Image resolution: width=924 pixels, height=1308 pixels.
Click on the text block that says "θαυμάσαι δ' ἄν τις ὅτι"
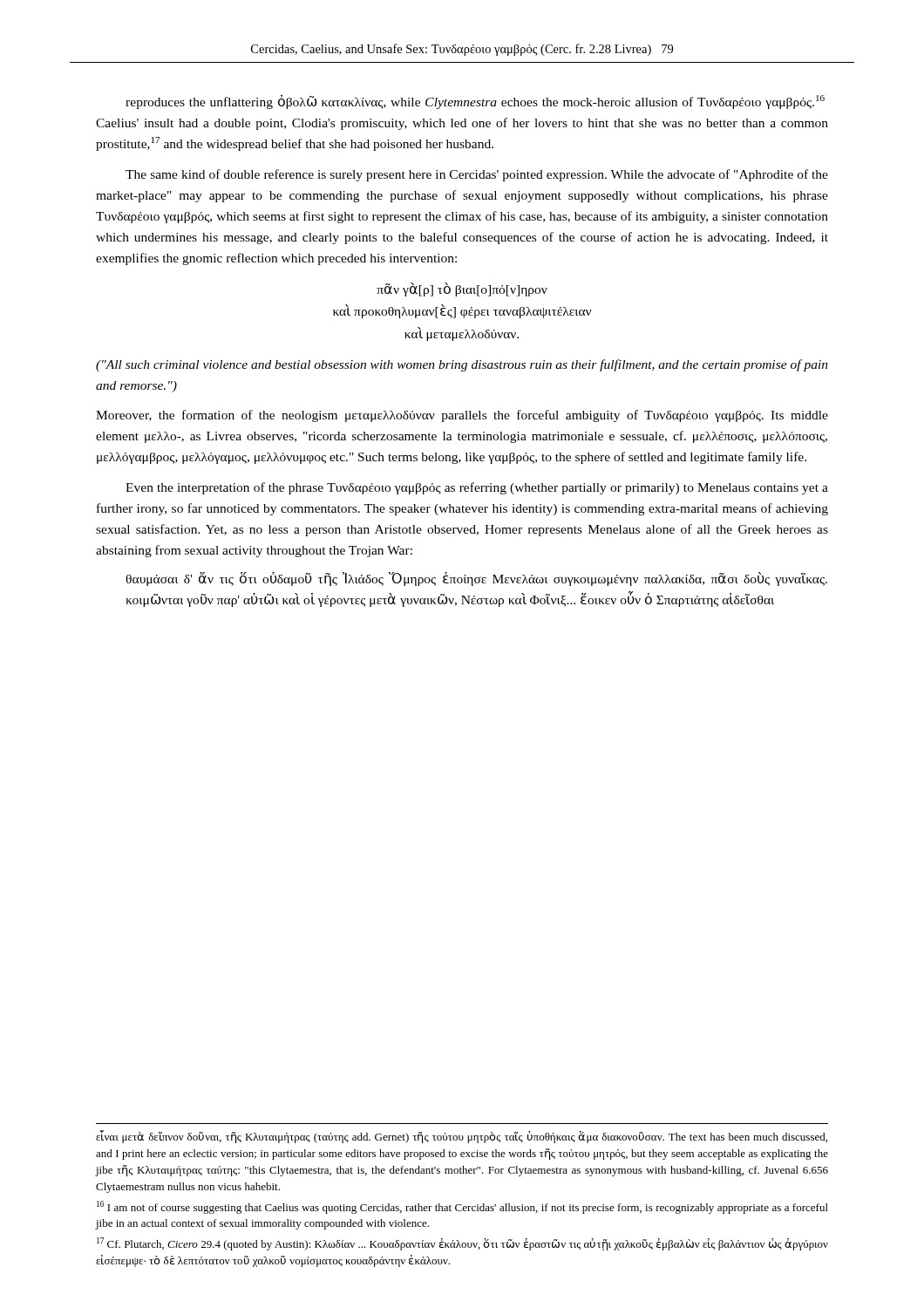(477, 589)
